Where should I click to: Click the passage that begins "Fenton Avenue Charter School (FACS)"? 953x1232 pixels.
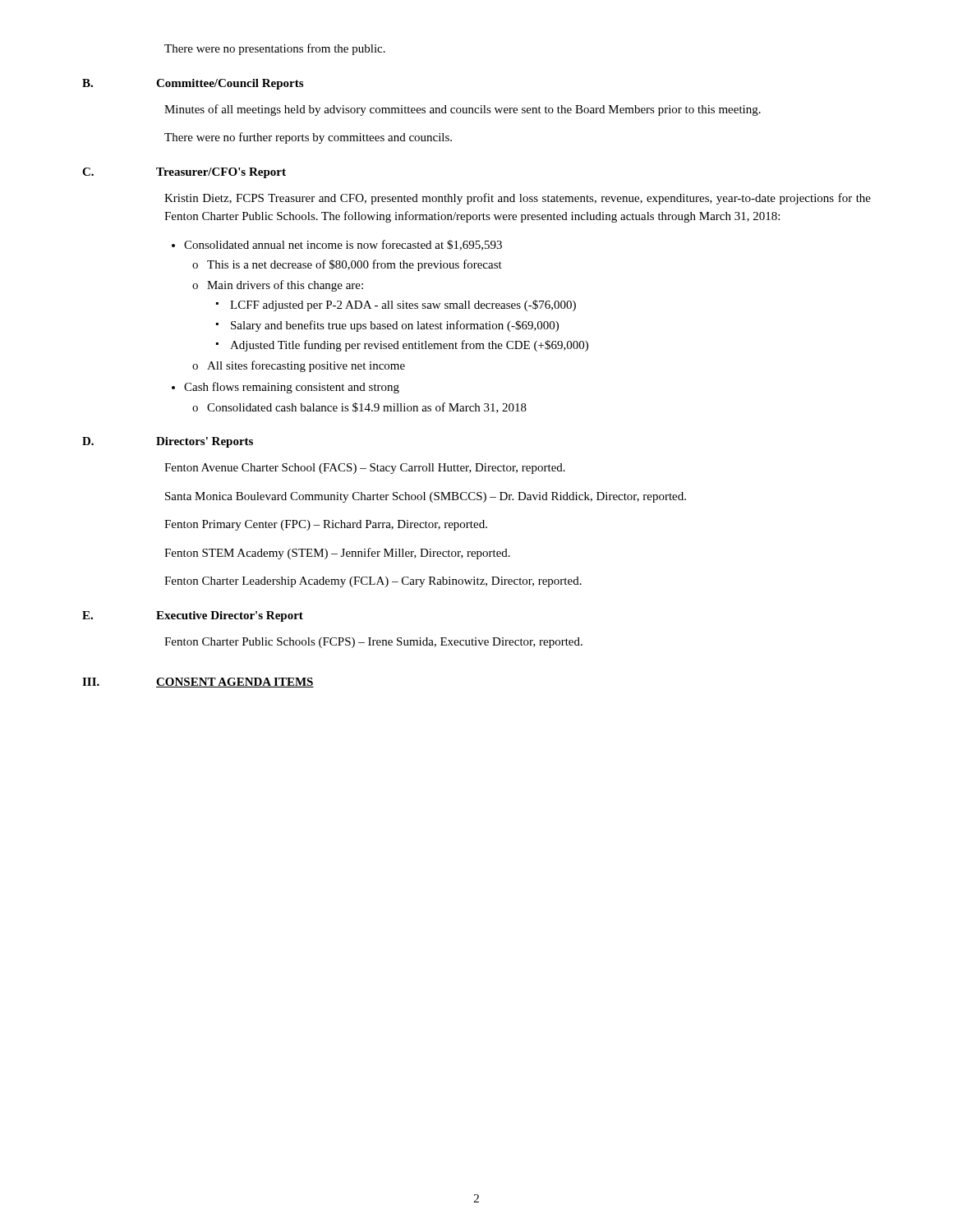518,468
